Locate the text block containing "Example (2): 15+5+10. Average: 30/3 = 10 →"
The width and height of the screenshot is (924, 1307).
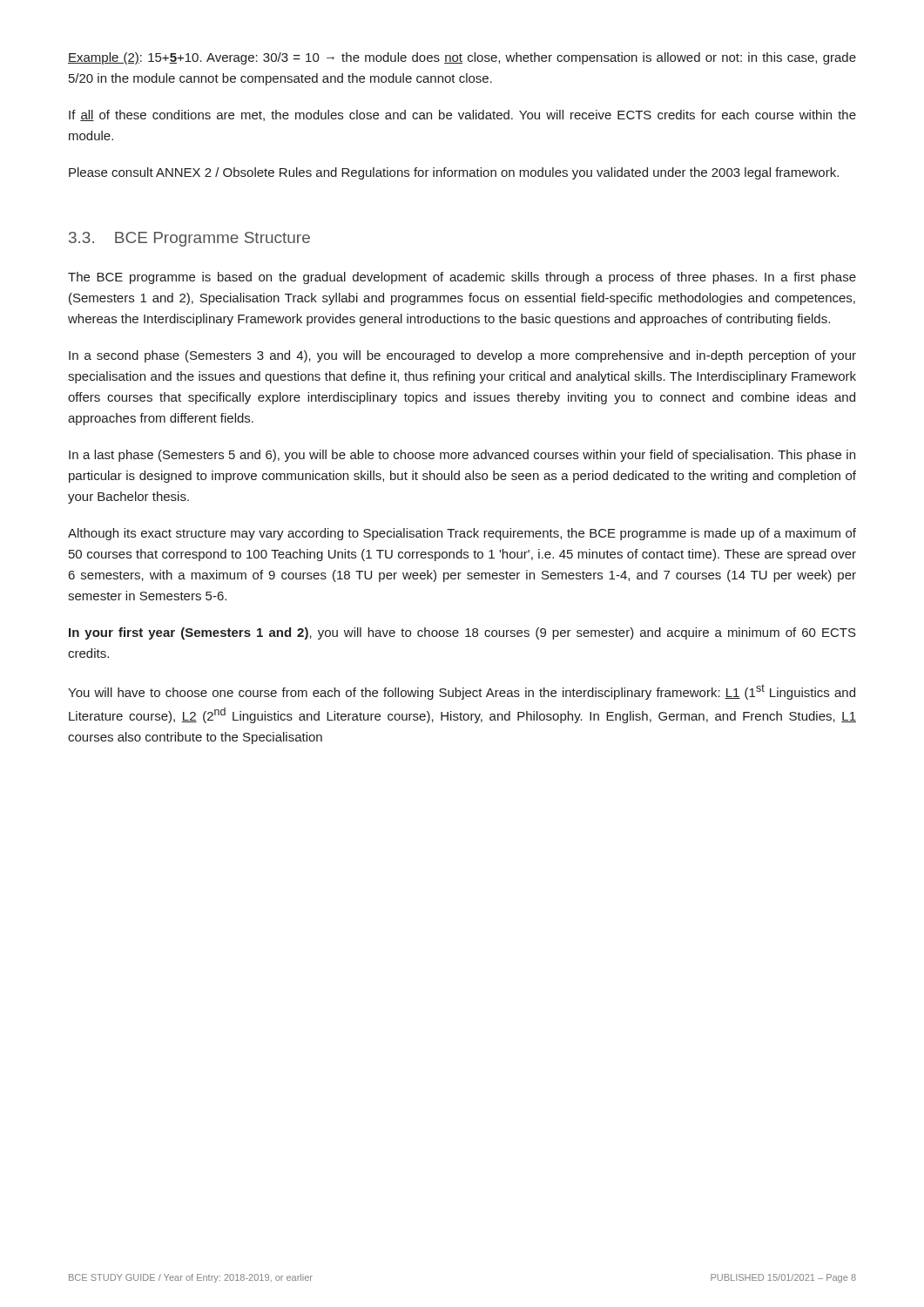(462, 68)
